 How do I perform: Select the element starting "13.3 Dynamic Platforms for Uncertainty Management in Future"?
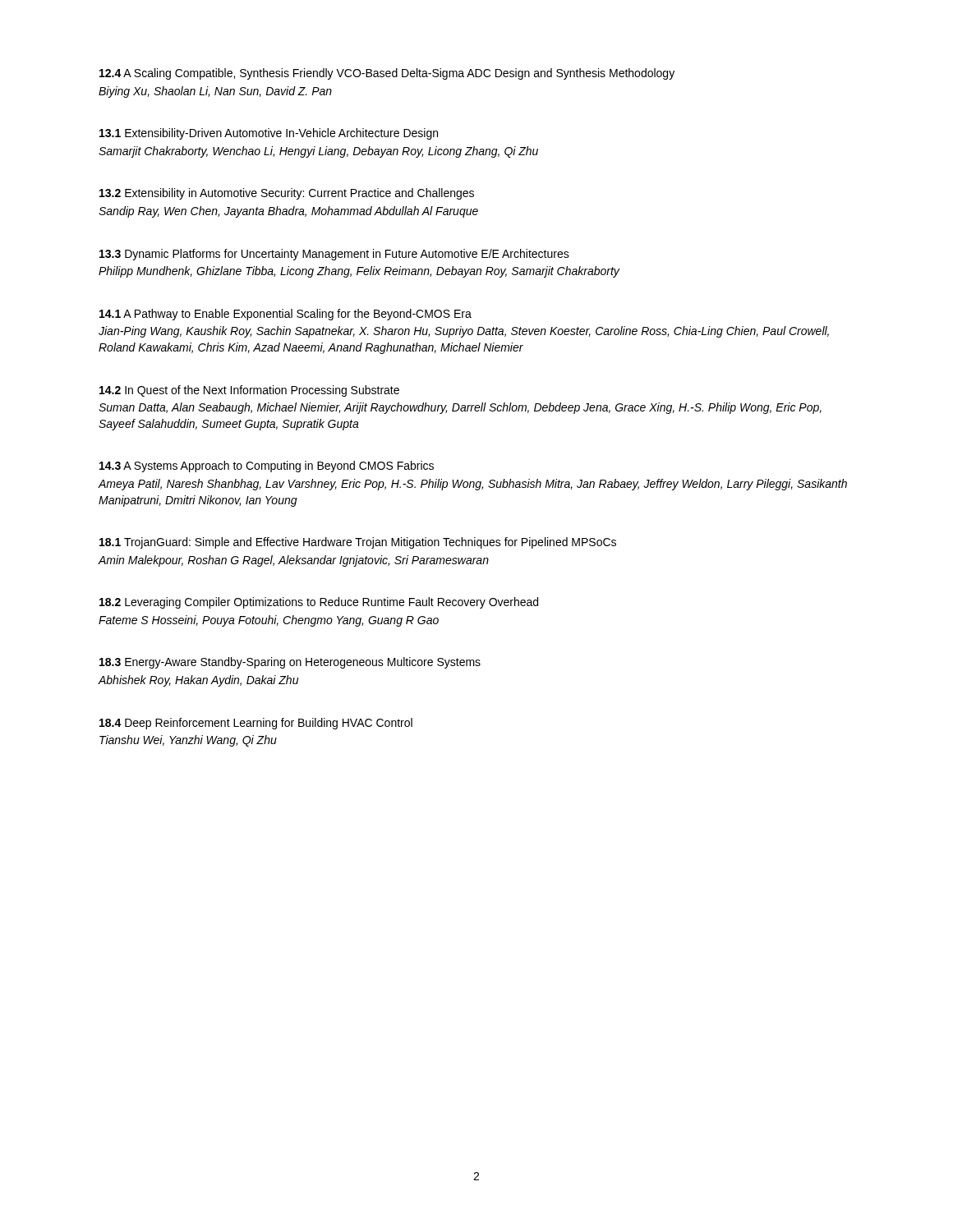coord(476,263)
